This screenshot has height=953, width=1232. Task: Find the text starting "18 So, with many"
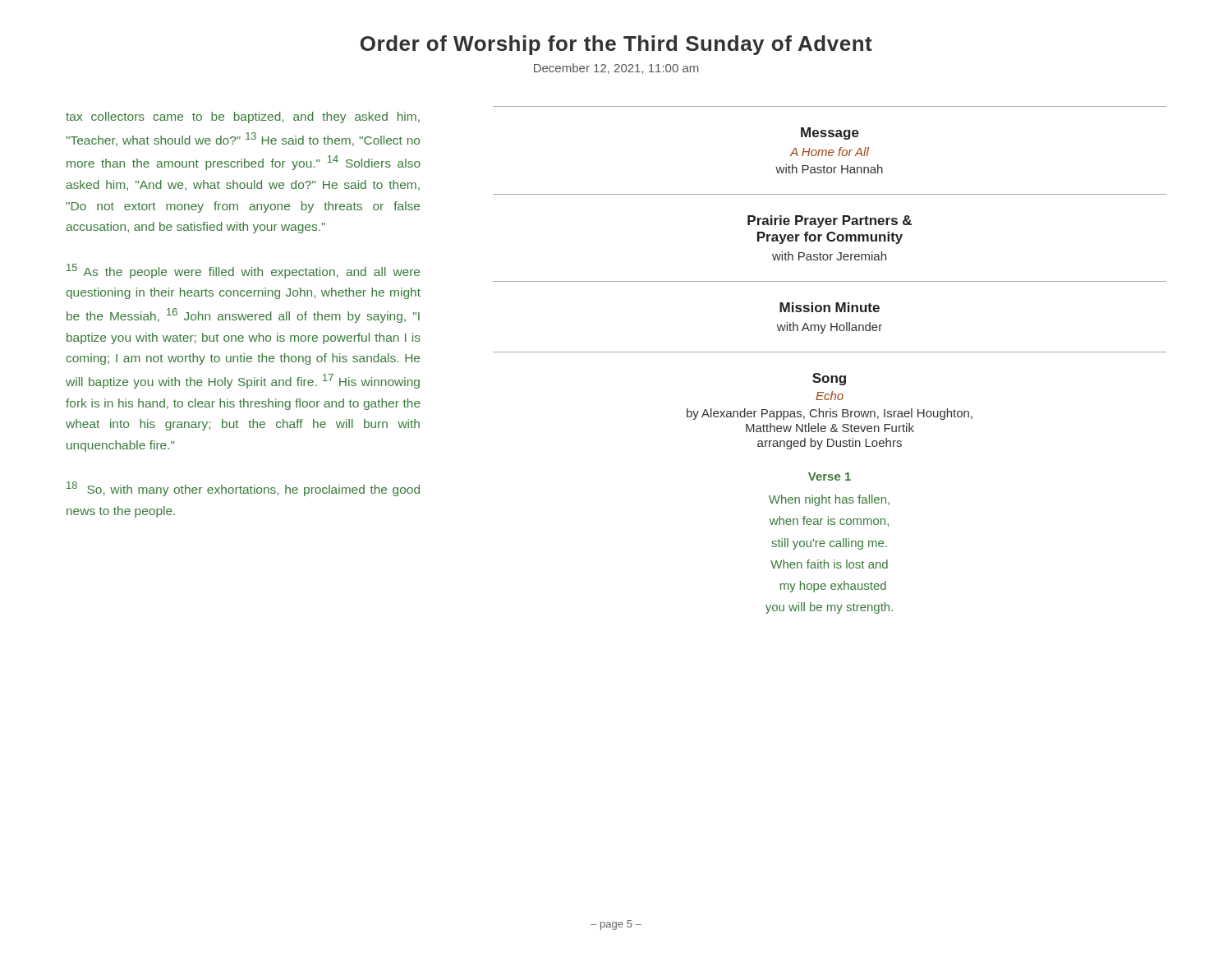(243, 498)
